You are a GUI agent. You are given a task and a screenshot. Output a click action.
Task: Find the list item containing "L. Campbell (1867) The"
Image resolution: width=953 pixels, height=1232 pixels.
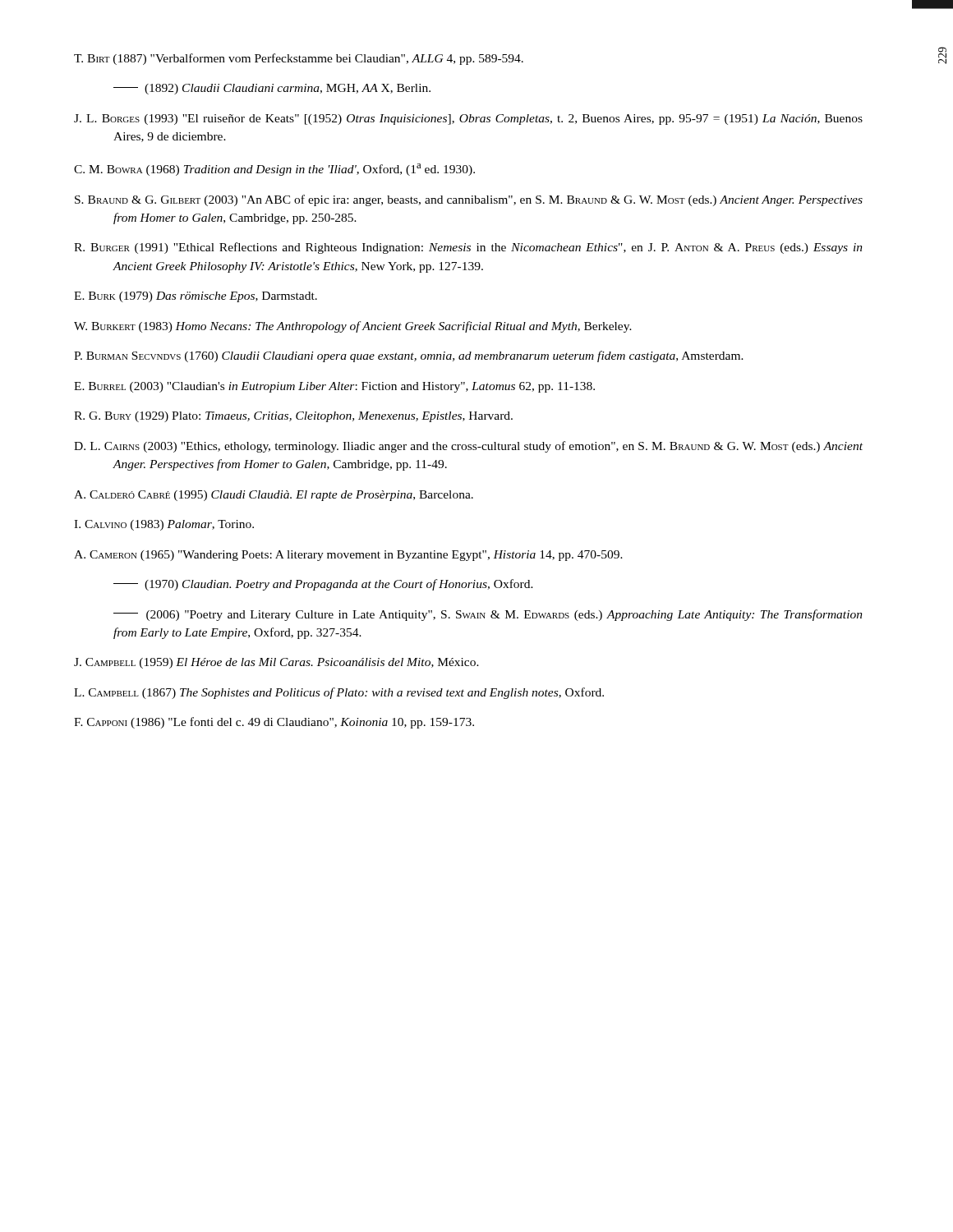pyautogui.click(x=339, y=692)
